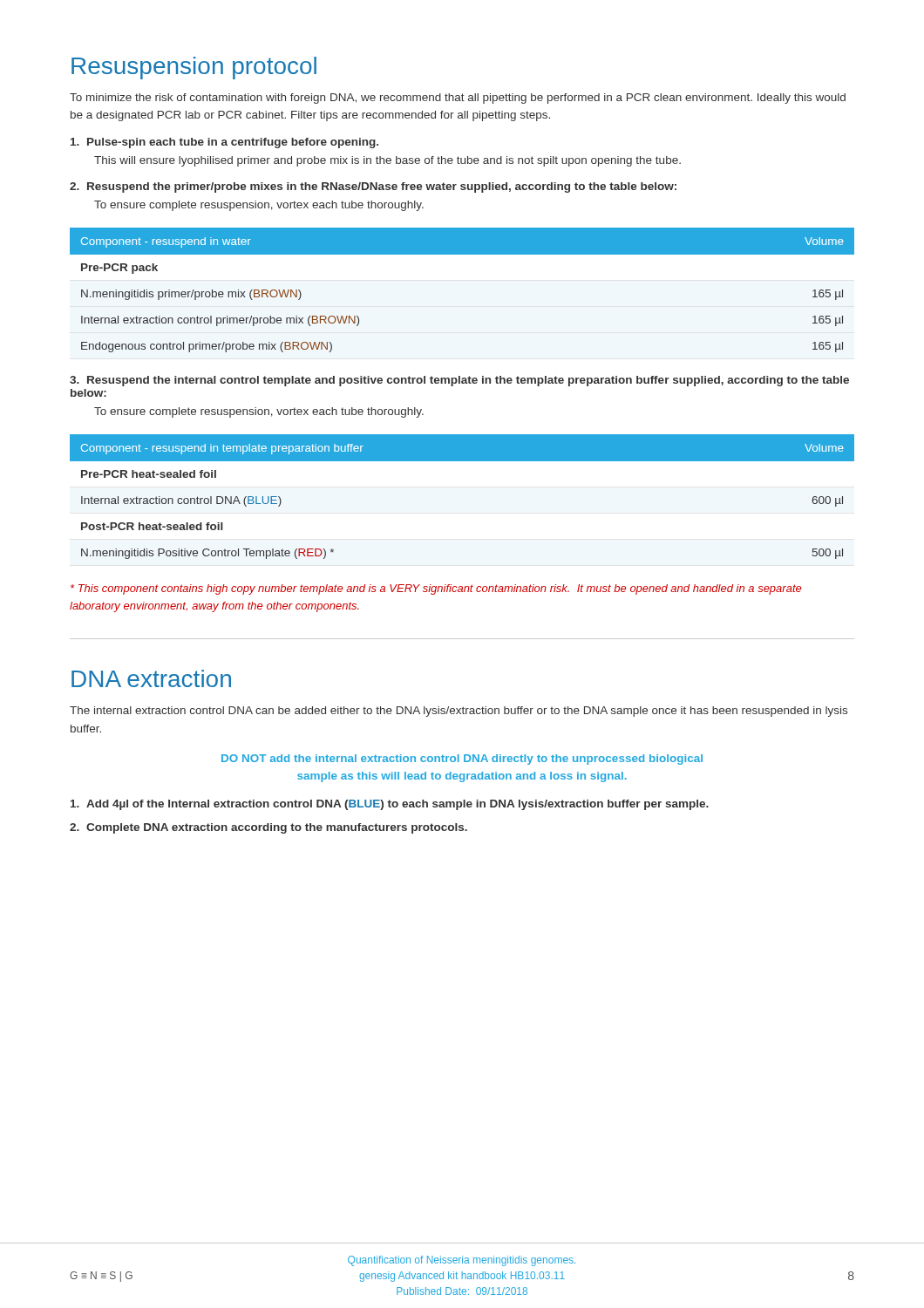Click on the text block containing "To minimize the risk of contamination with foreign"
Image resolution: width=924 pixels, height=1308 pixels.
[458, 106]
